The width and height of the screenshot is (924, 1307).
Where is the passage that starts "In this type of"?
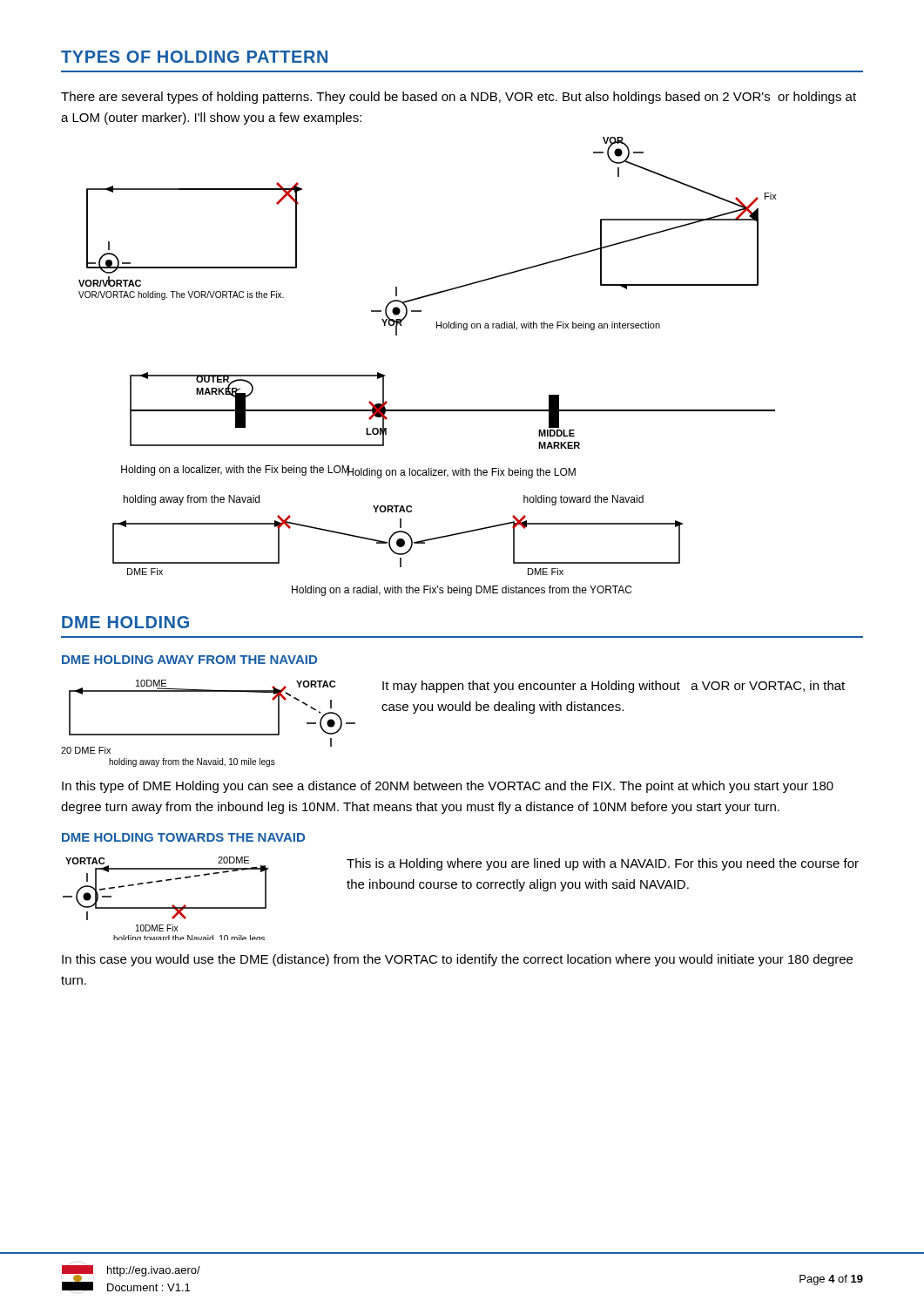[x=447, y=796]
